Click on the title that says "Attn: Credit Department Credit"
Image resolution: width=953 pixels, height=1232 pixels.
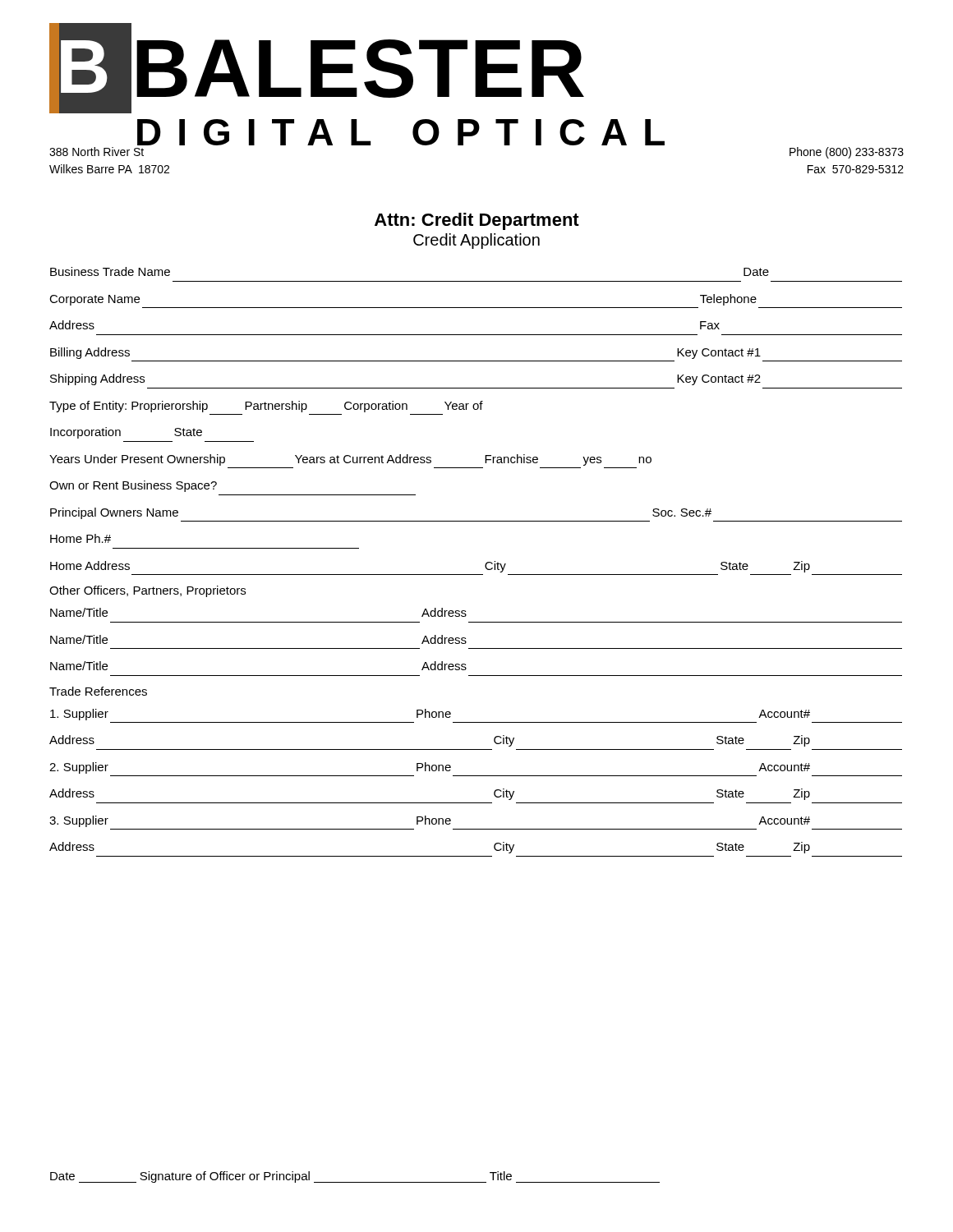(x=476, y=230)
